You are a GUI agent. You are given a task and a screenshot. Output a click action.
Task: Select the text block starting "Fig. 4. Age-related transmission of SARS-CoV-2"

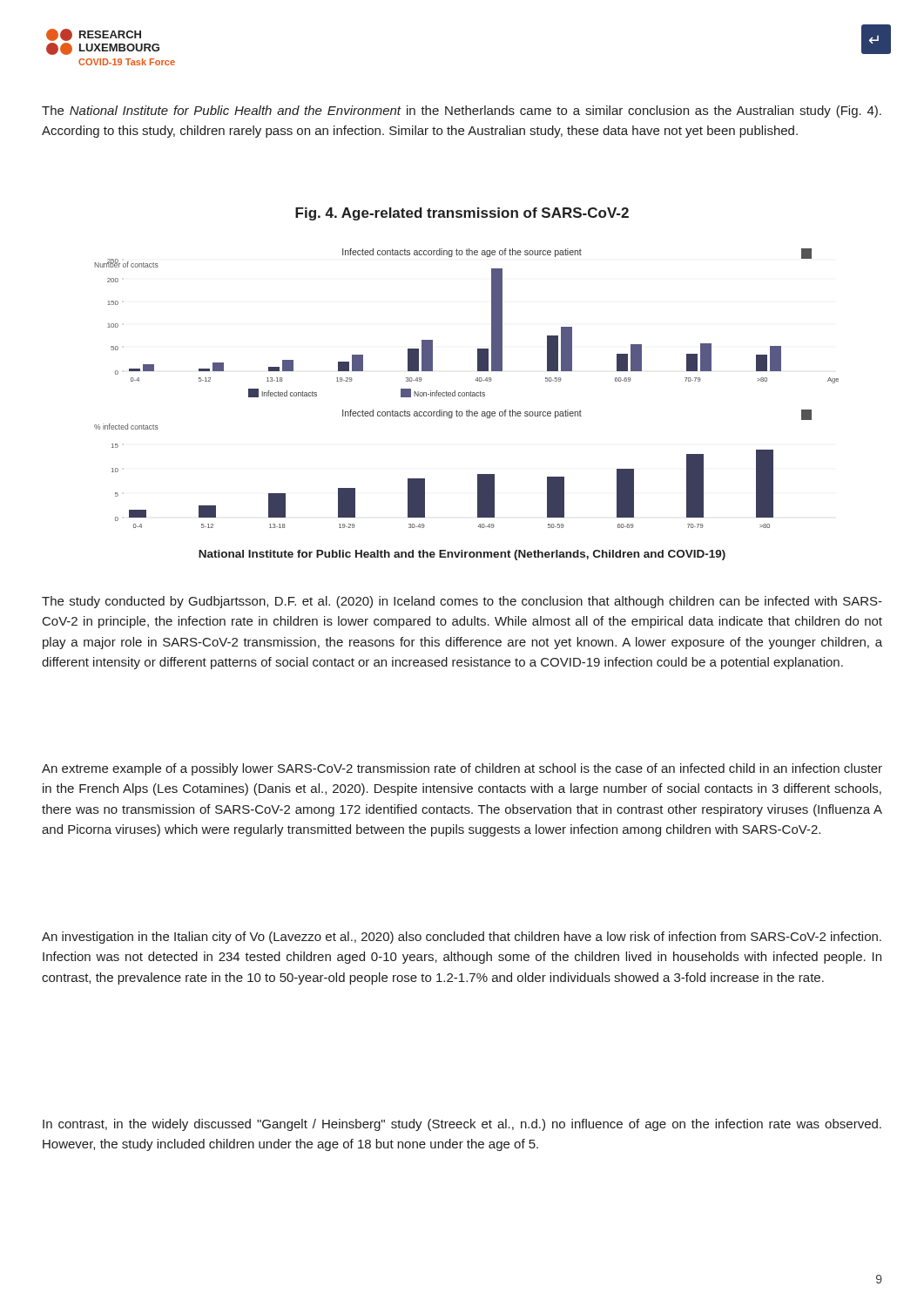click(x=462, y=213)
